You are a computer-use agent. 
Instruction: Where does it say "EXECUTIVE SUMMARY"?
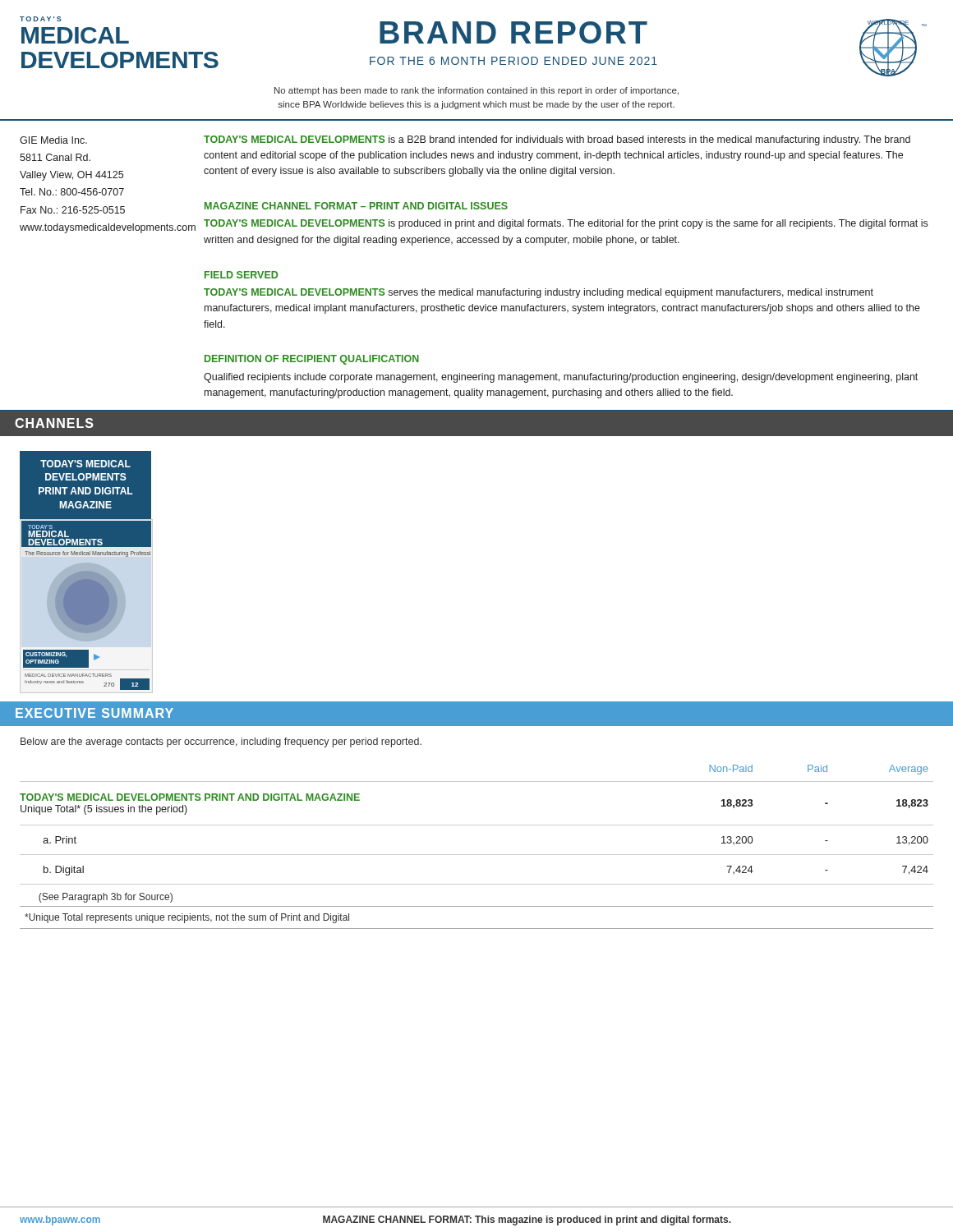click(x=95, y=713)
